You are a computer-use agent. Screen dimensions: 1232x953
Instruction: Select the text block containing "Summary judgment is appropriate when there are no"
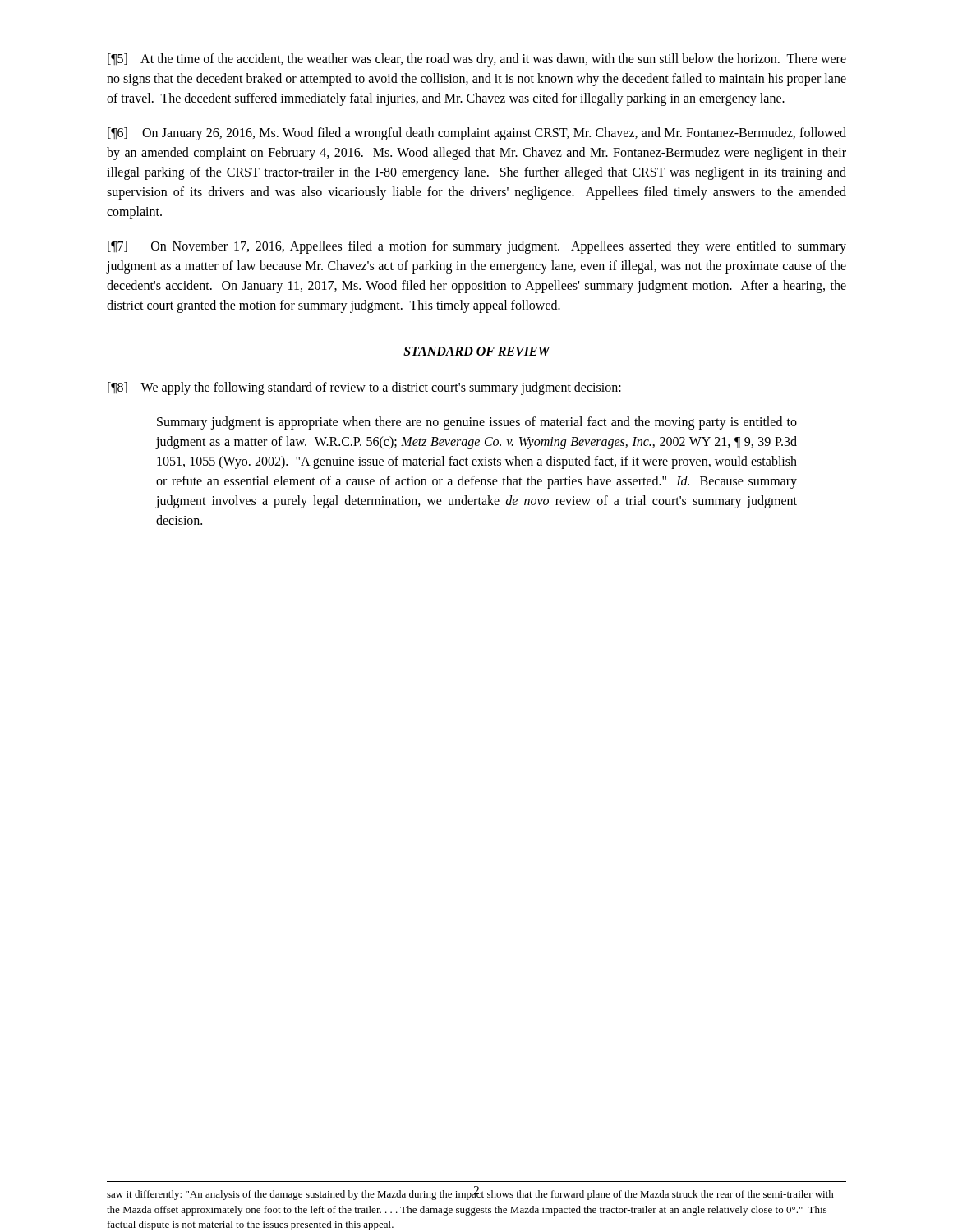click(x=476, y=471)
